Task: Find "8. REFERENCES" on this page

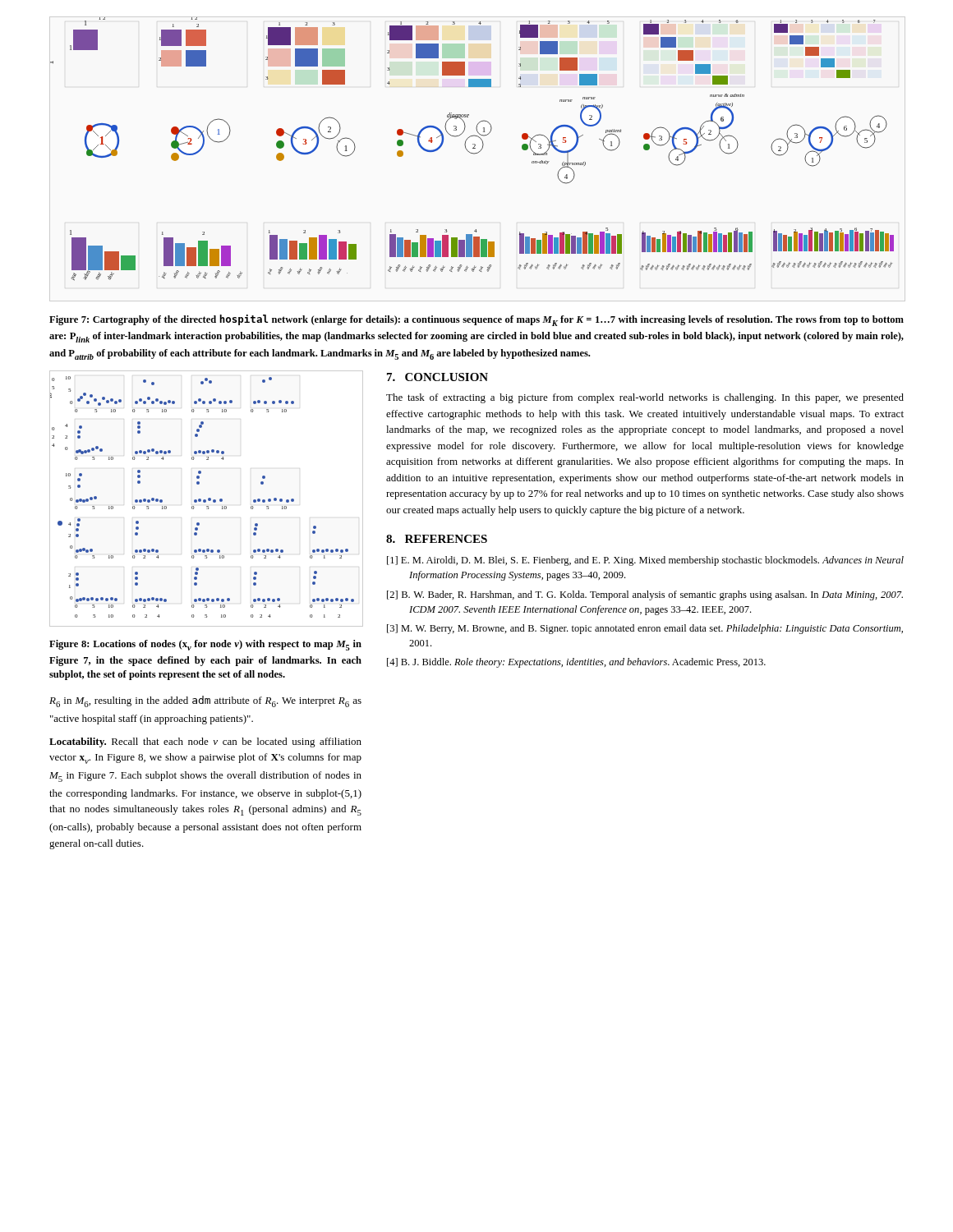Action: click(x=437, y=539)
